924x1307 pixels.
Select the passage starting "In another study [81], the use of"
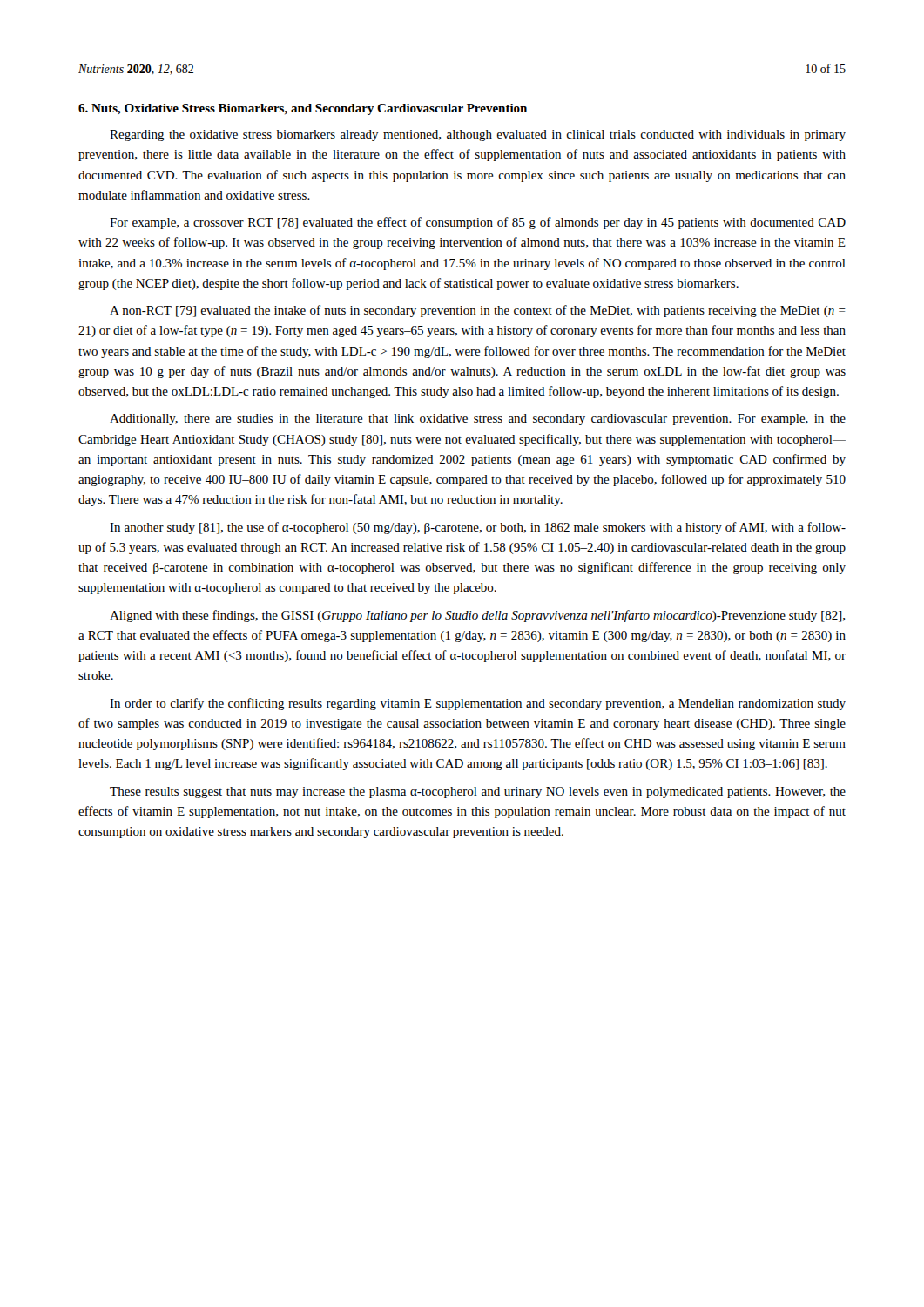[x=462, y=557]
